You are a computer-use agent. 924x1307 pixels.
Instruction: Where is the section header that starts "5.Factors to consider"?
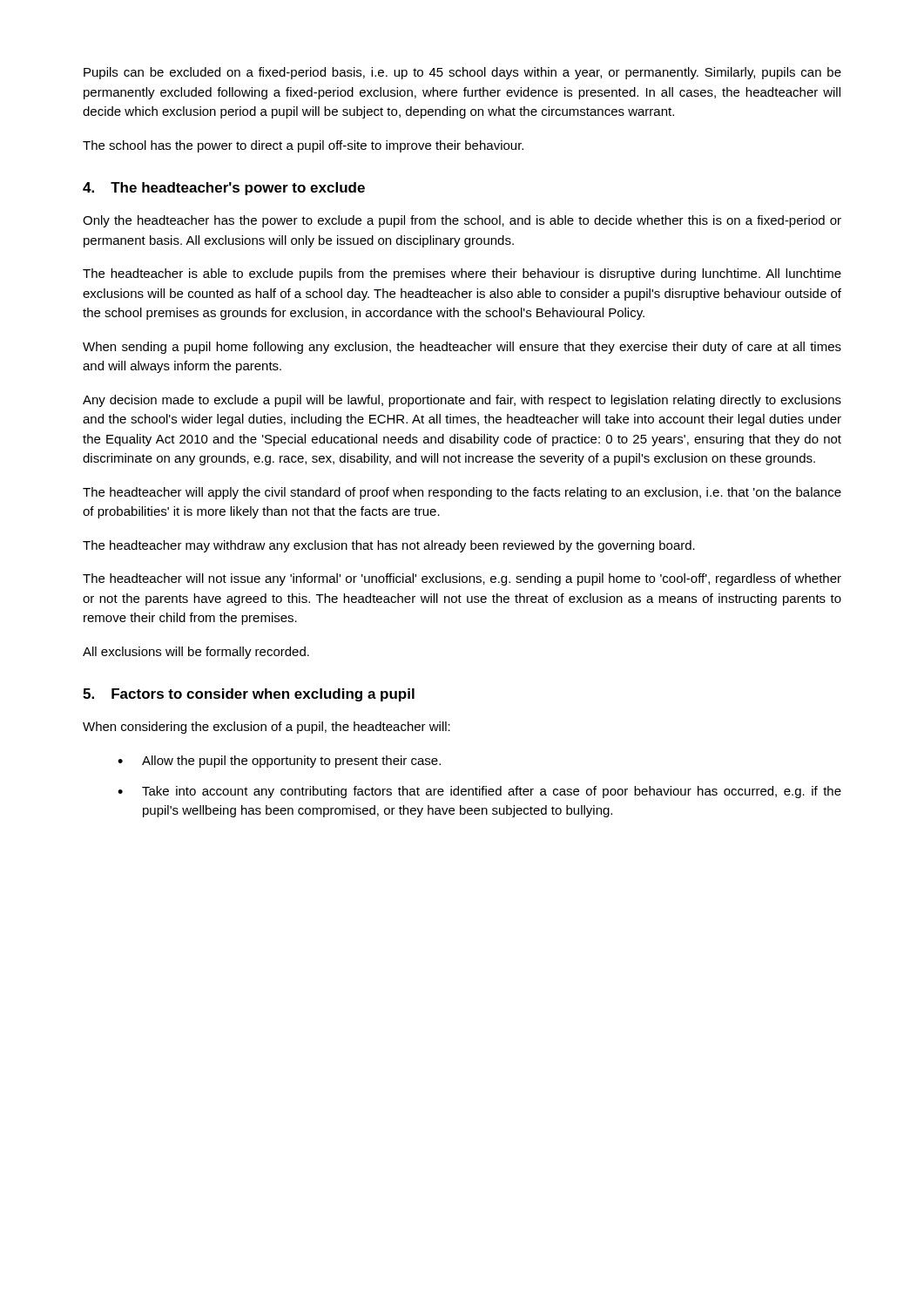(249, 694)
